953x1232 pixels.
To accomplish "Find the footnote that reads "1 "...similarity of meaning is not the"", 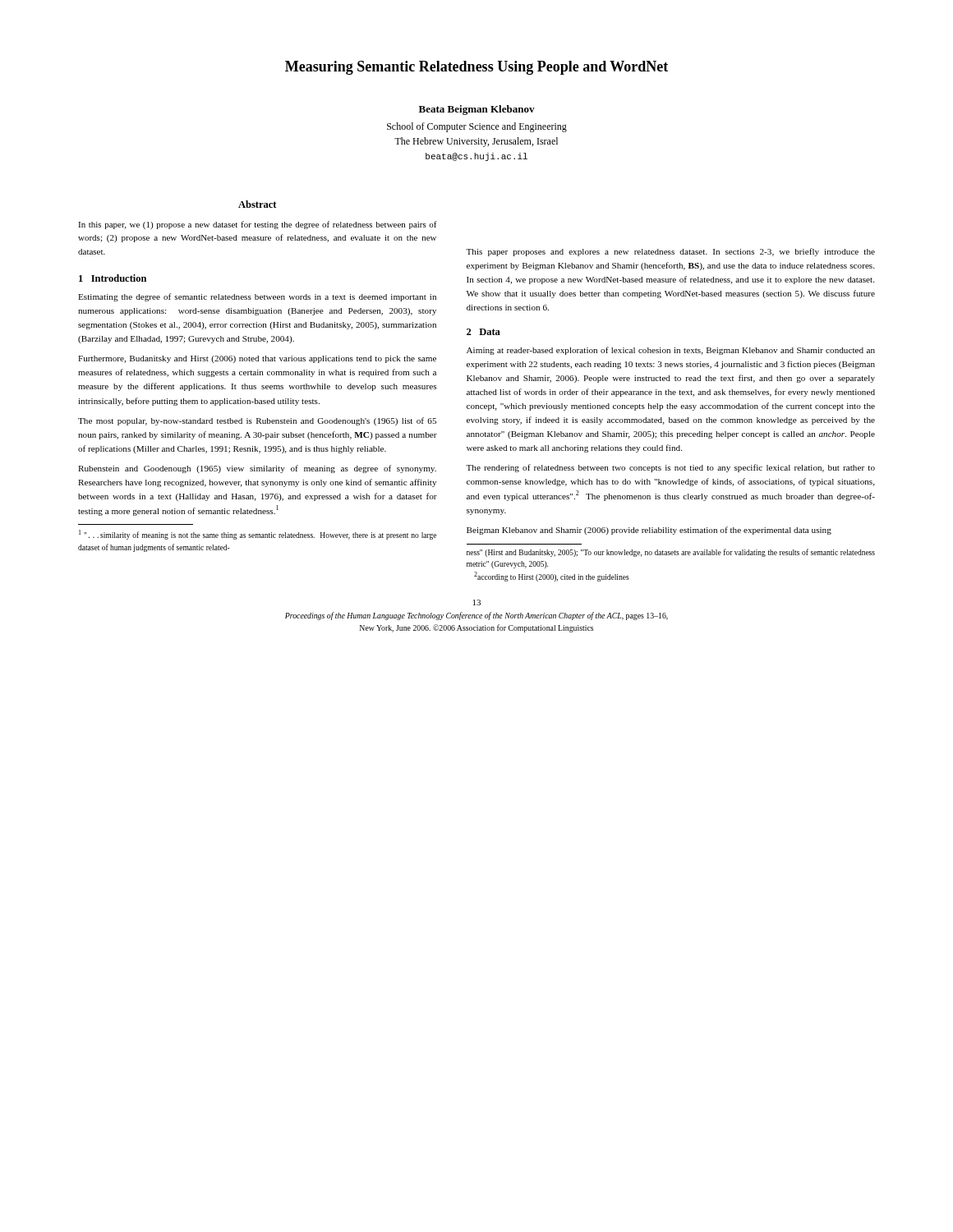I will pyautogui.click(x=257, y=540).
